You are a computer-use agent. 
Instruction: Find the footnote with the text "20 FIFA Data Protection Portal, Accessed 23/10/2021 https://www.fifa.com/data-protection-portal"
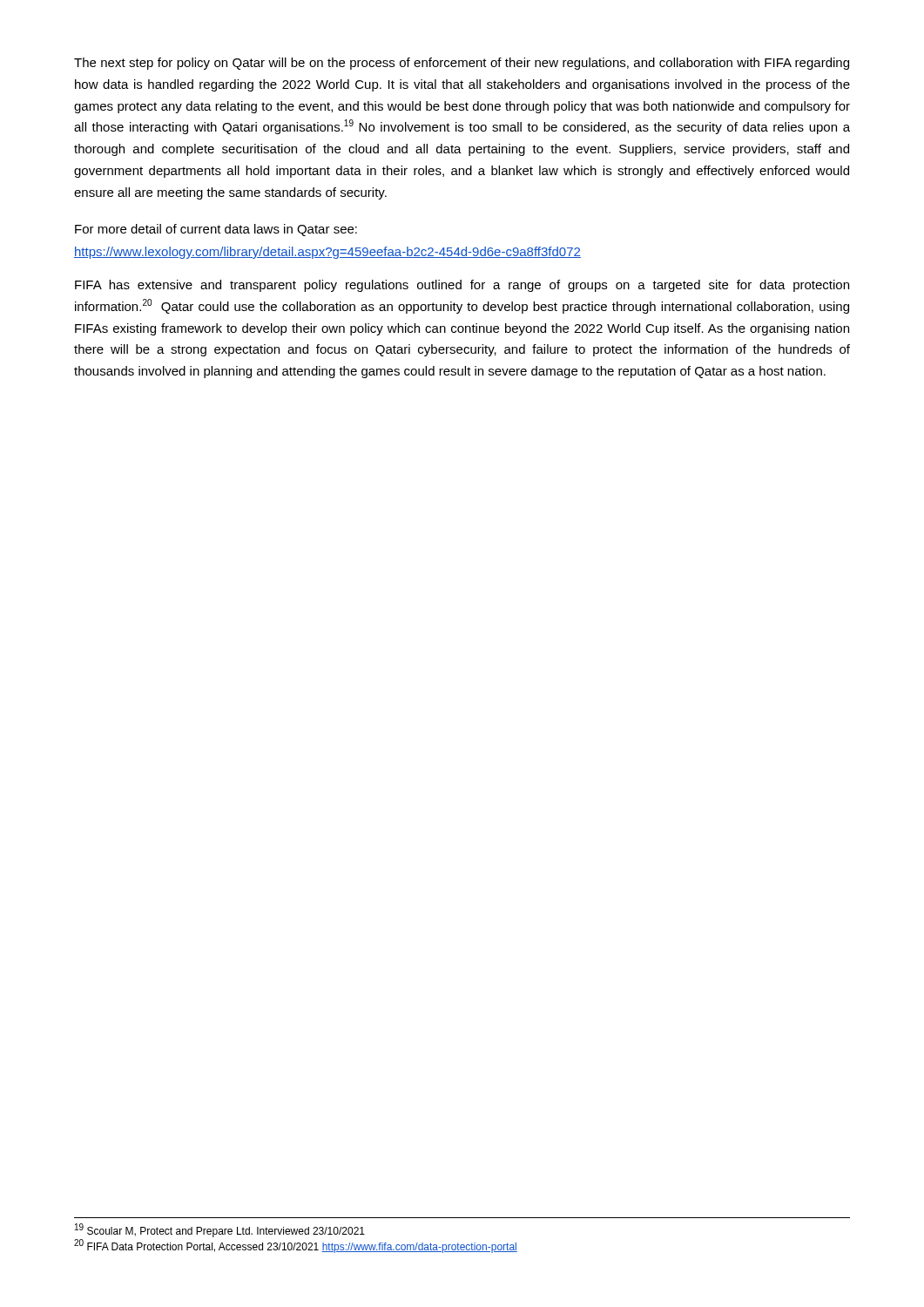pyautogui.click(x=296, y=1246)
